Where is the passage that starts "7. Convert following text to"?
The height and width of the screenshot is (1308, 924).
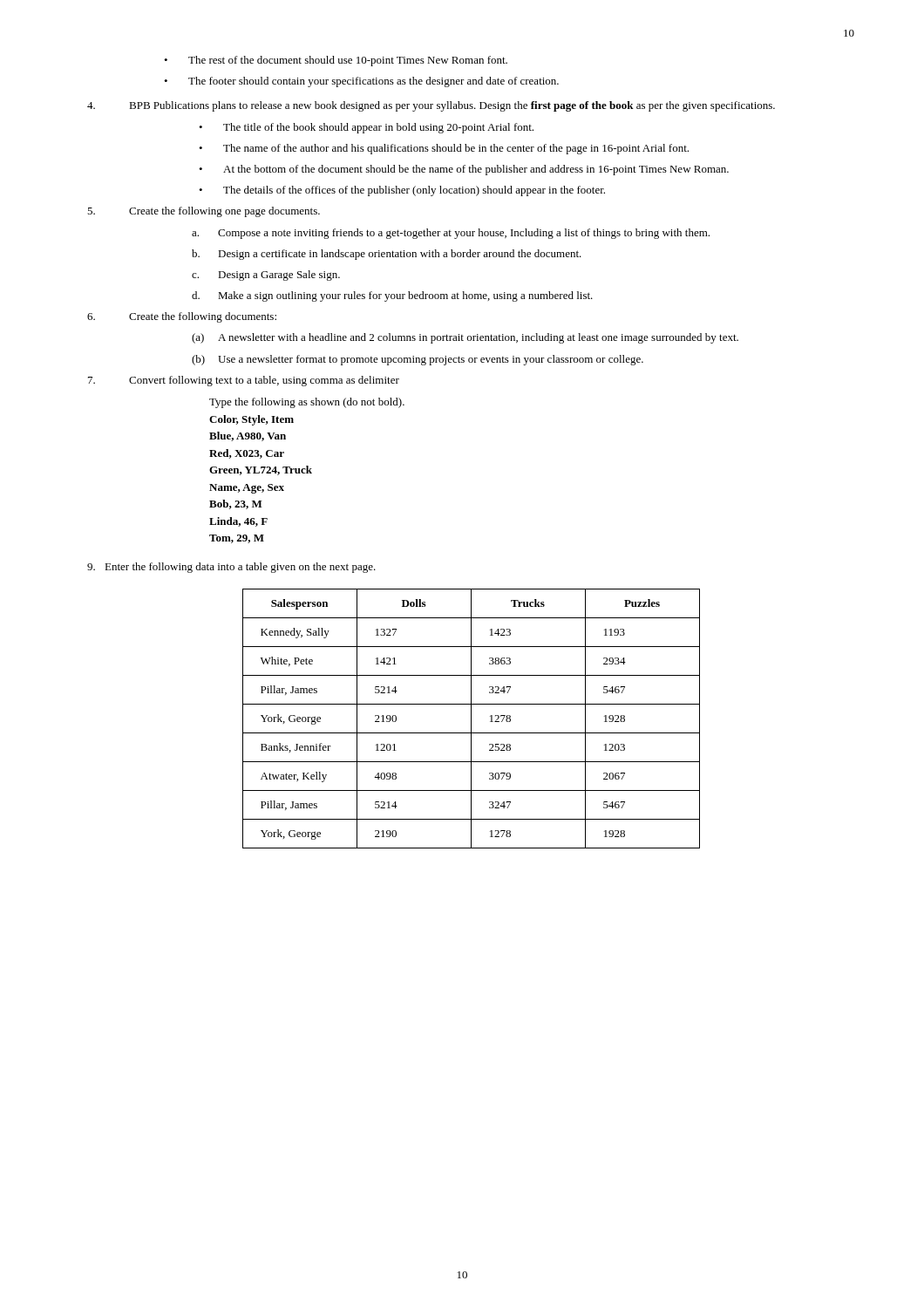(244, 381)
